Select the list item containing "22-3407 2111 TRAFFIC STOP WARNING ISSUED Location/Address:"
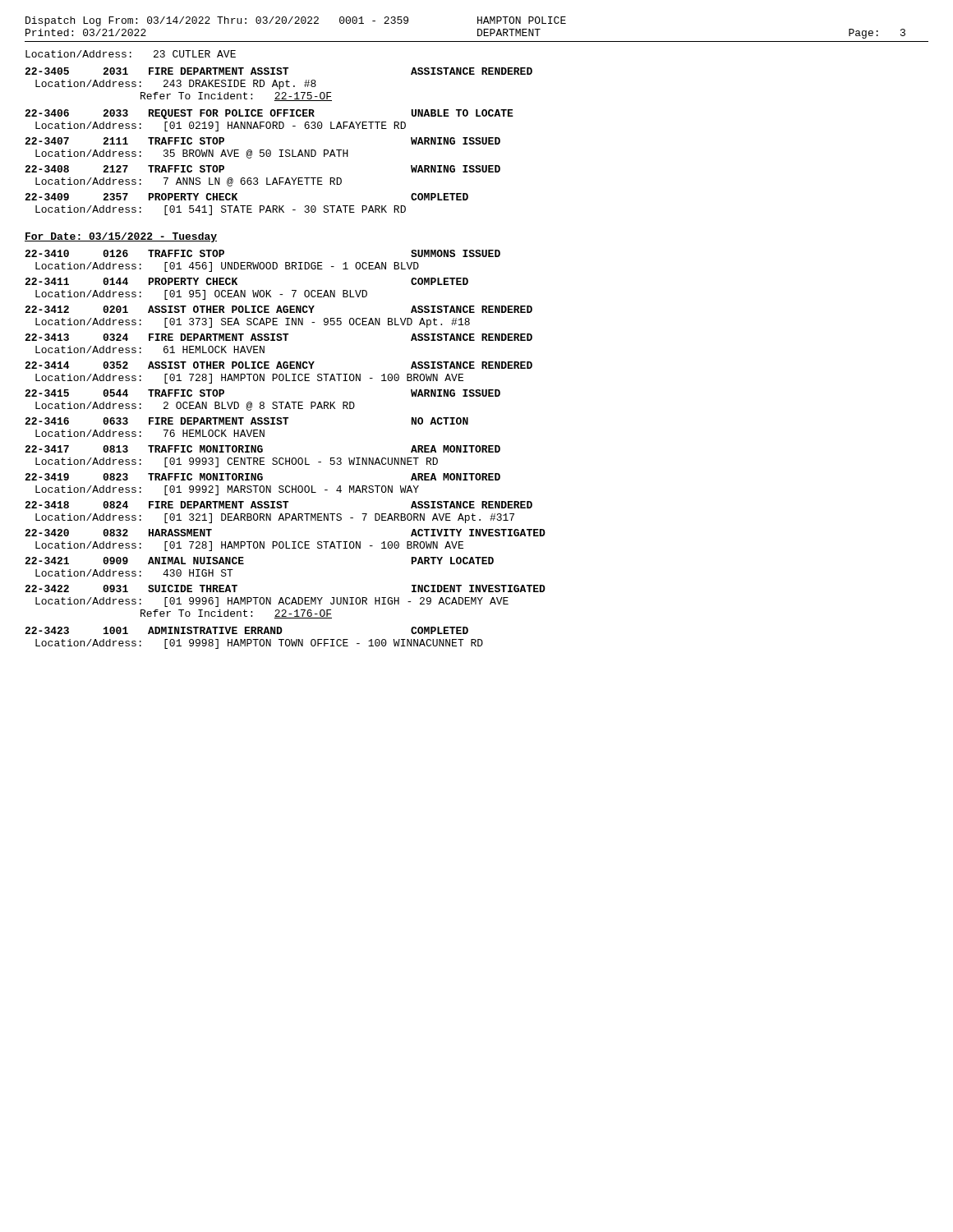This screenshot has height=1232, width=953. (476, 148)
